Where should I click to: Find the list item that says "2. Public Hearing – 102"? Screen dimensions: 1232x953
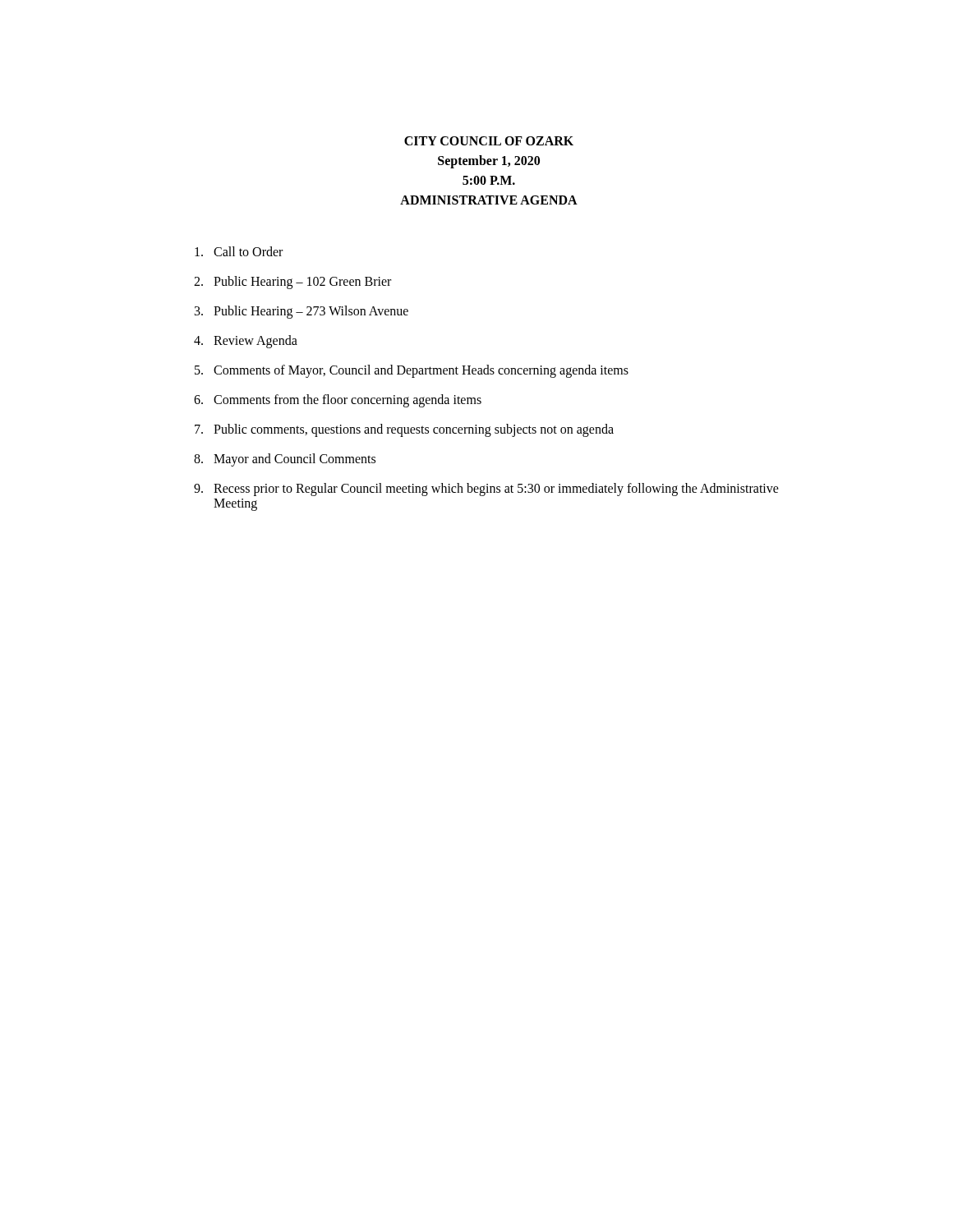pyautogui.click(x=292, y=283)
